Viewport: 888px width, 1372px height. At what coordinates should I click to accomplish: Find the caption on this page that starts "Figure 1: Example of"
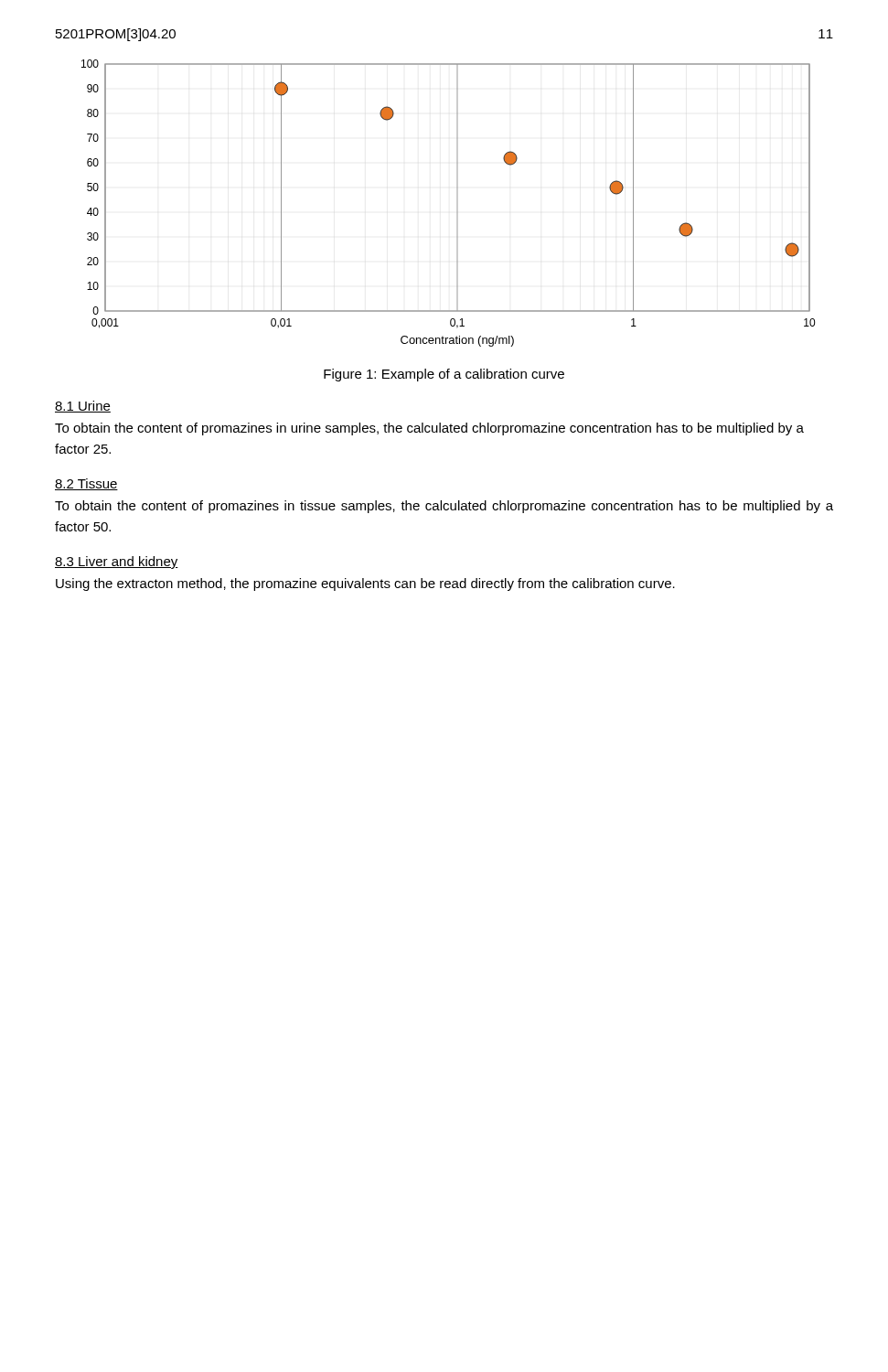point(444,374)
